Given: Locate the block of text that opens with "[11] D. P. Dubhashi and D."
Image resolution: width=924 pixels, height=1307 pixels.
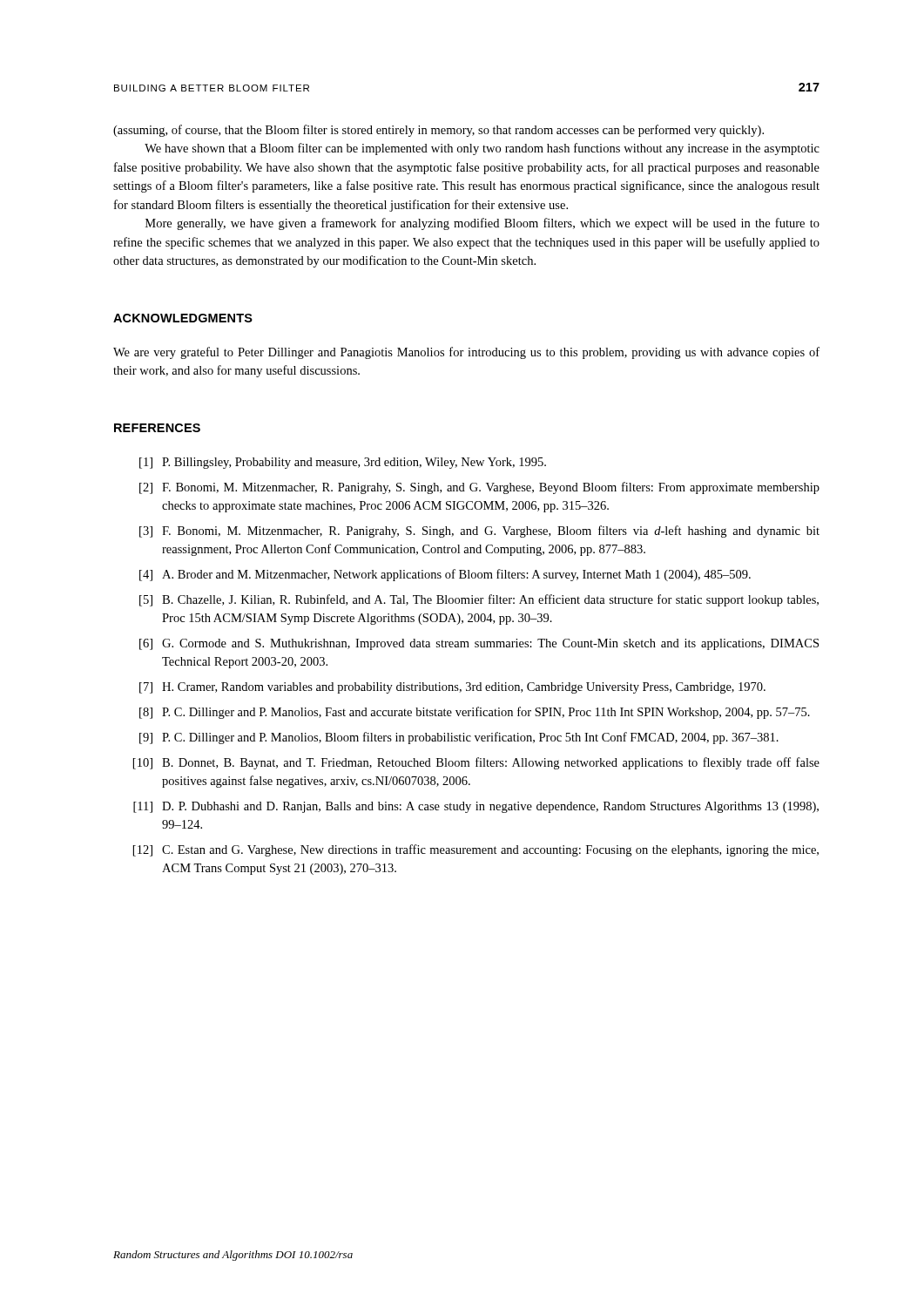Looking at the screenshot, I should tap(466, 815).
